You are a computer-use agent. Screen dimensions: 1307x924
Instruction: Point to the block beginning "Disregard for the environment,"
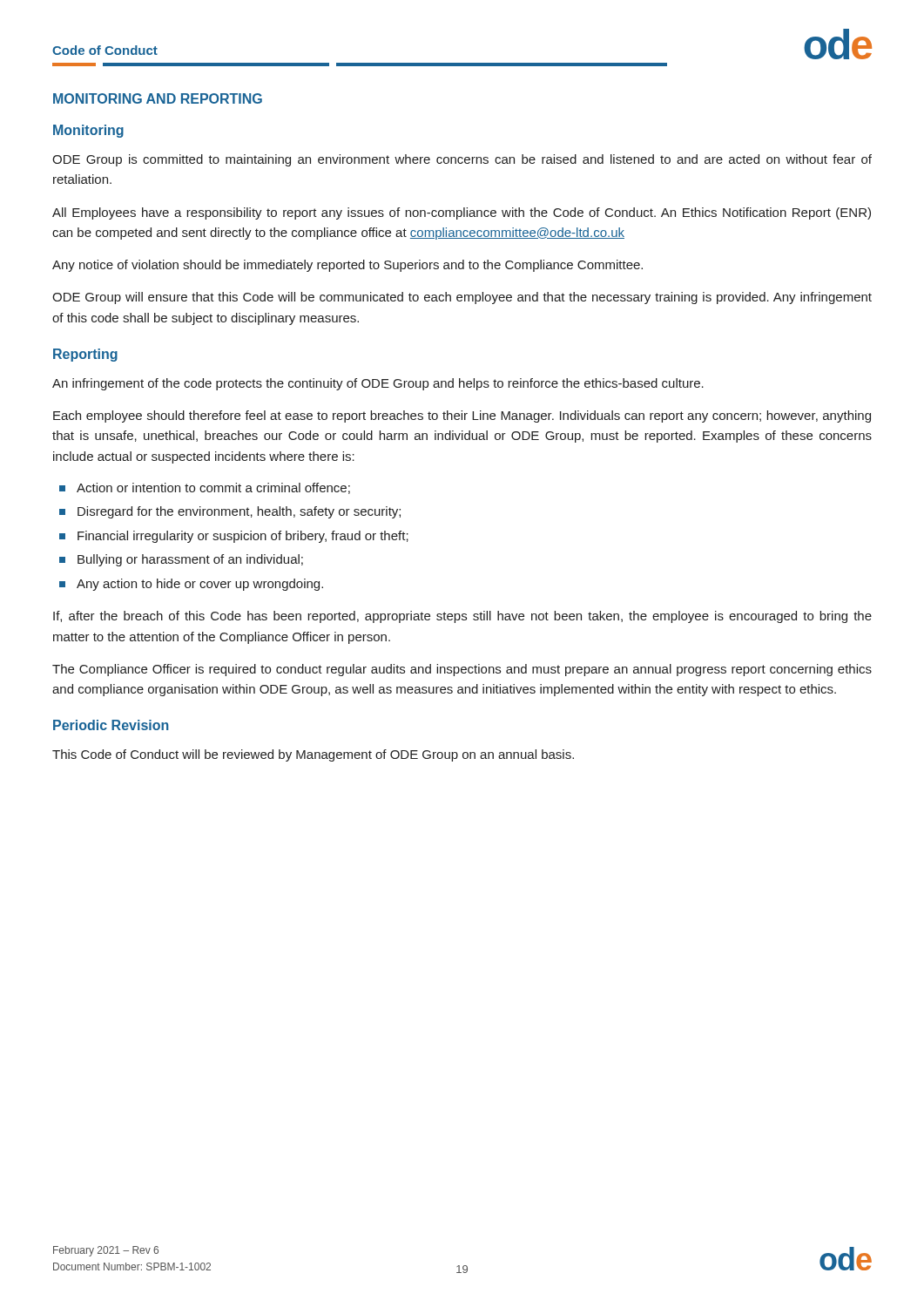(239, 511)
